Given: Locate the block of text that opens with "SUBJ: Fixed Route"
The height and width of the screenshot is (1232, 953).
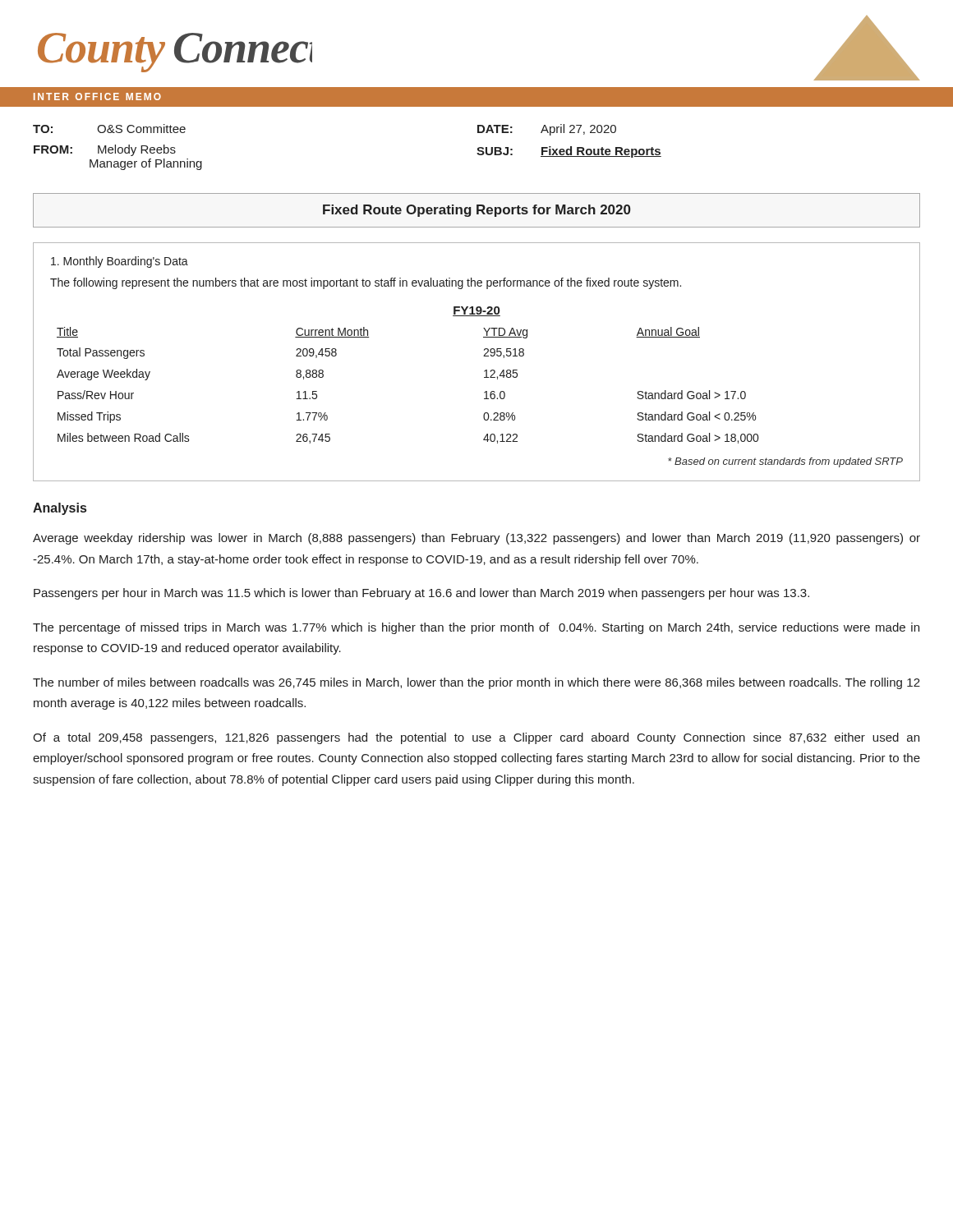Looking at the screenshot, I should click(569, 151).
